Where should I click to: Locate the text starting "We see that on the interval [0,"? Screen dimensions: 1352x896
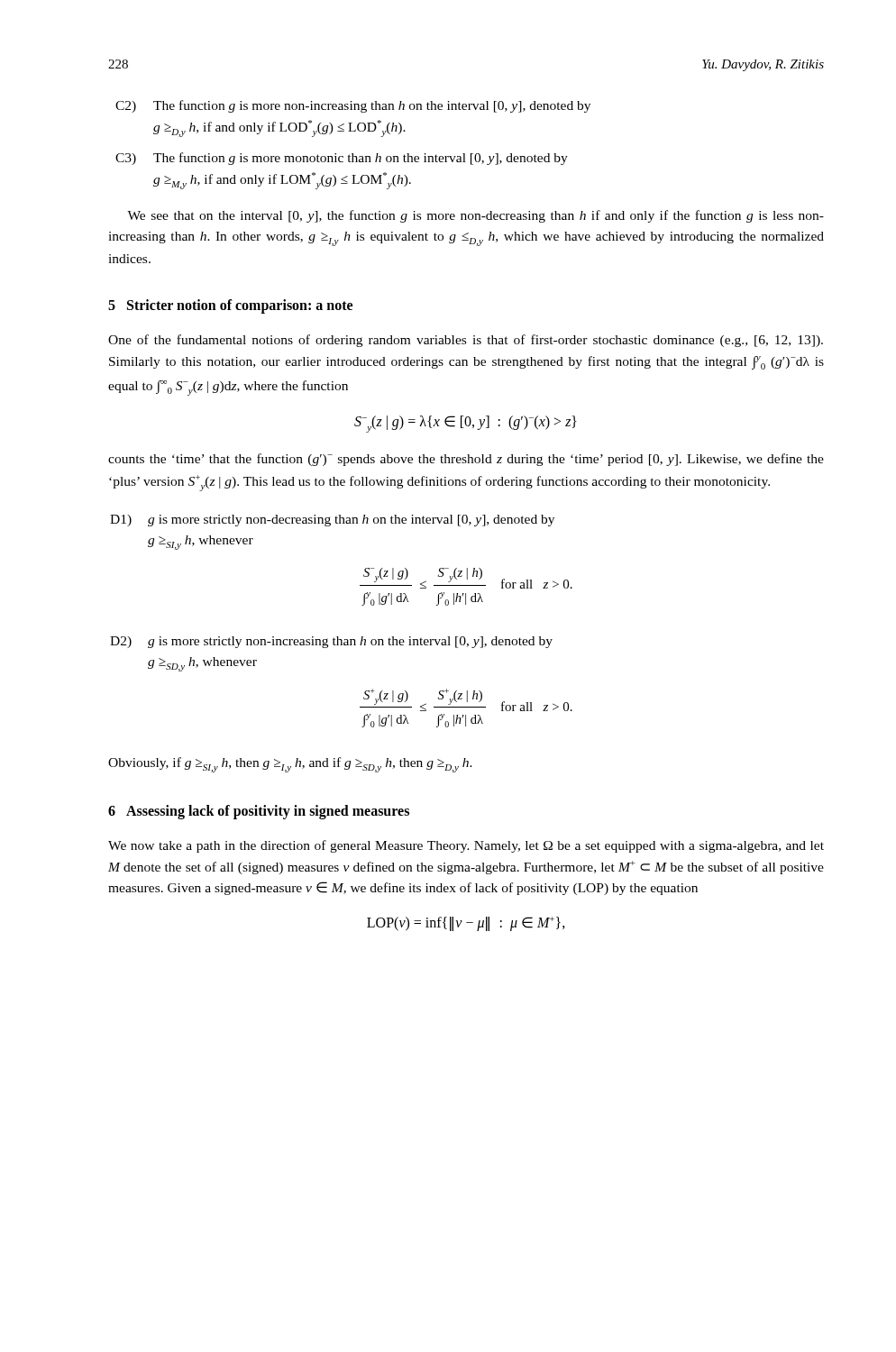(466, 237)
